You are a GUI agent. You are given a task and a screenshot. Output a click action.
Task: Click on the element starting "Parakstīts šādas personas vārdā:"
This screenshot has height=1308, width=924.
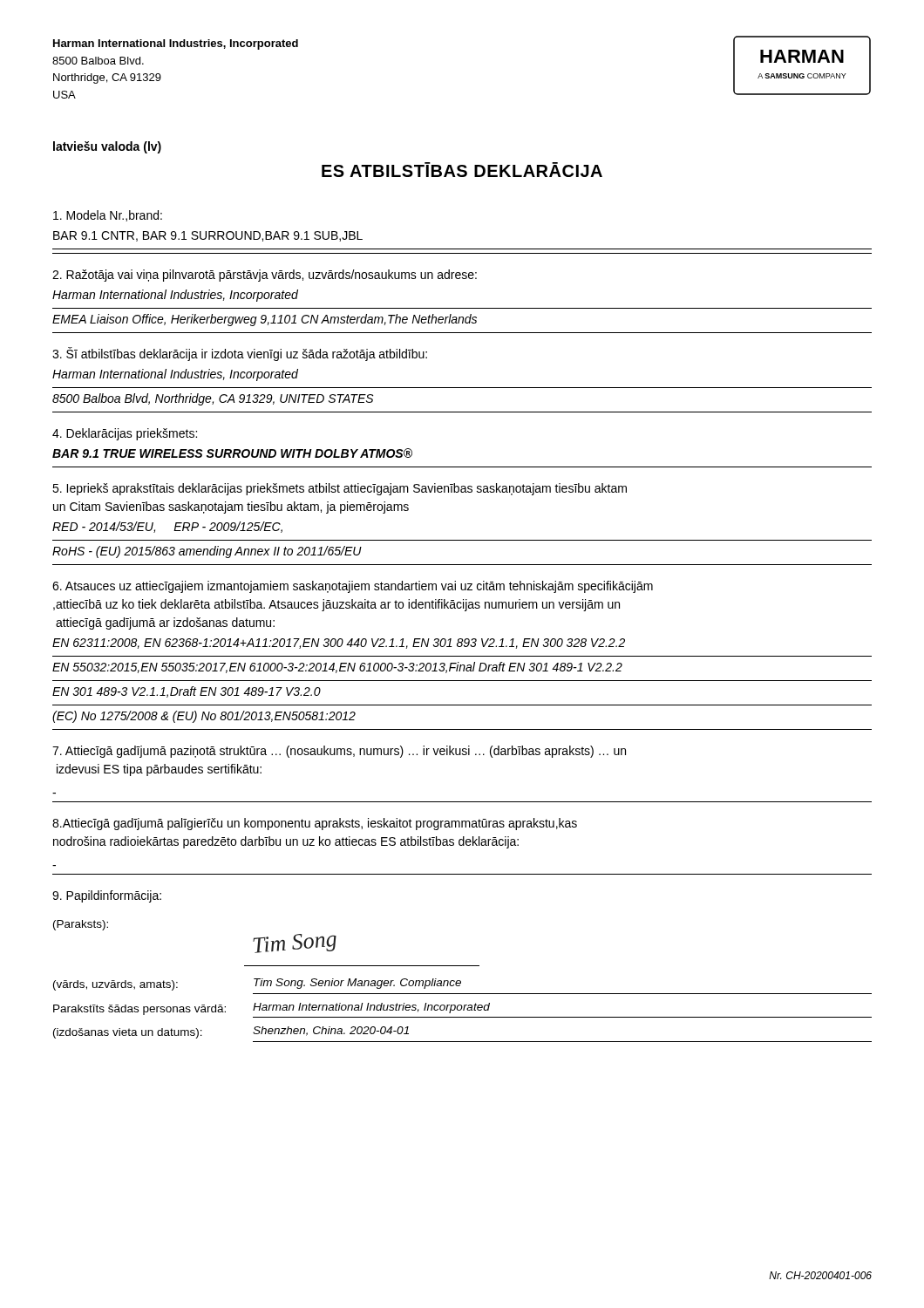pyautogui.click(x=462, y=1007)
